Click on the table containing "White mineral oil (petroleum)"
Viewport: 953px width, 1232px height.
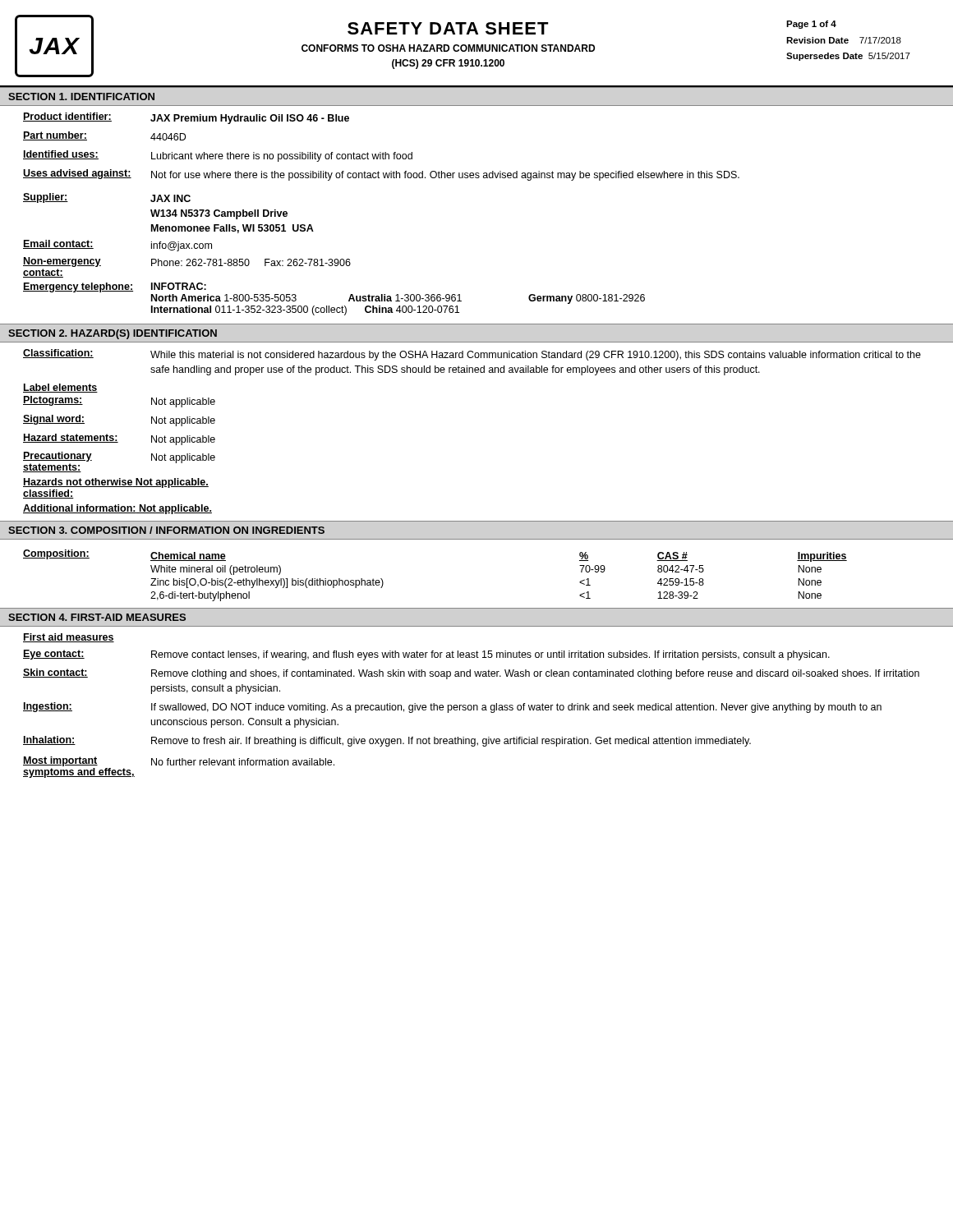tap(476, 575)
